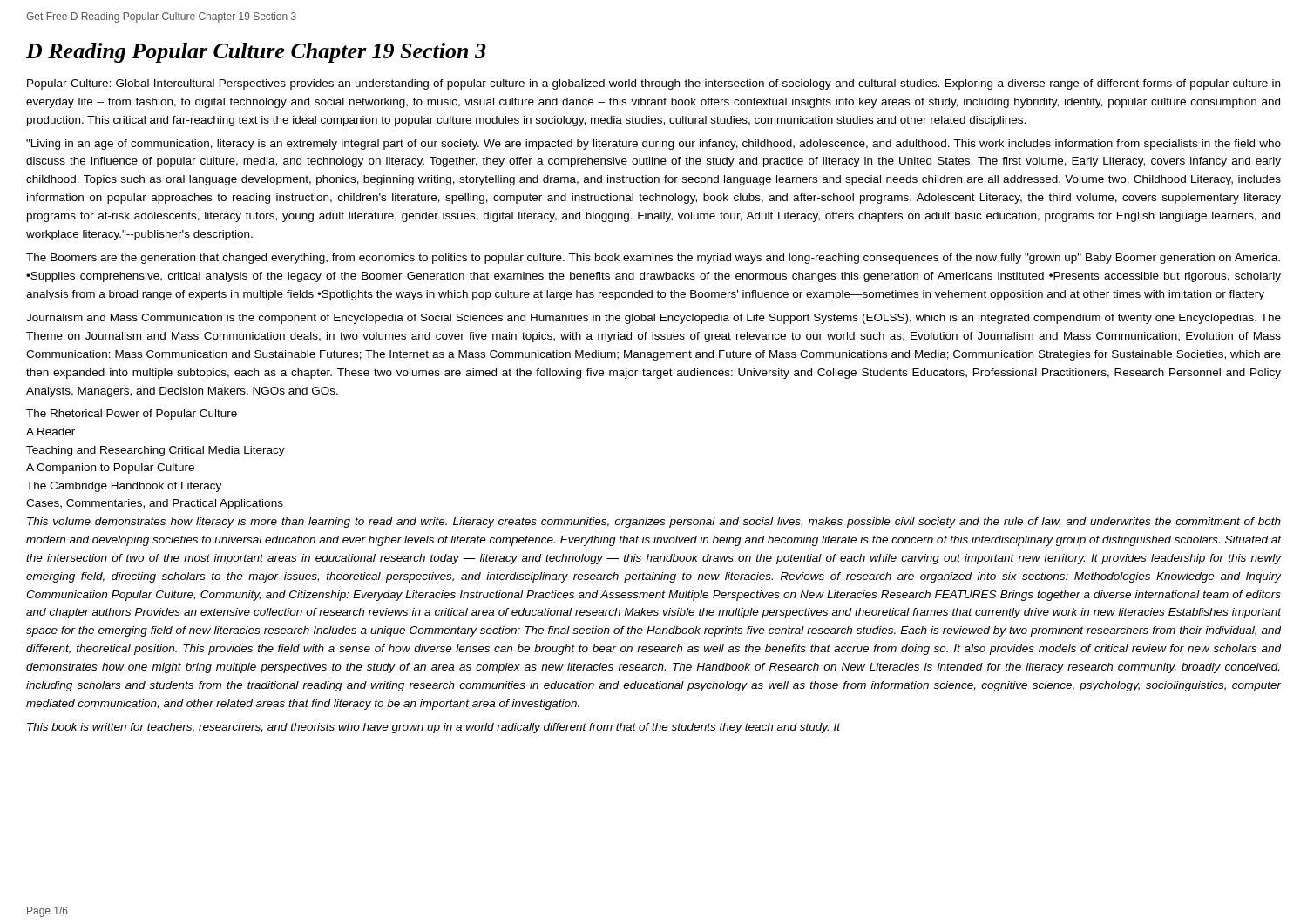Where is the title that starts "D Reading Popular Culture Chapter 19"?
Screen dimensions: 924x1307
click(256, 51)
